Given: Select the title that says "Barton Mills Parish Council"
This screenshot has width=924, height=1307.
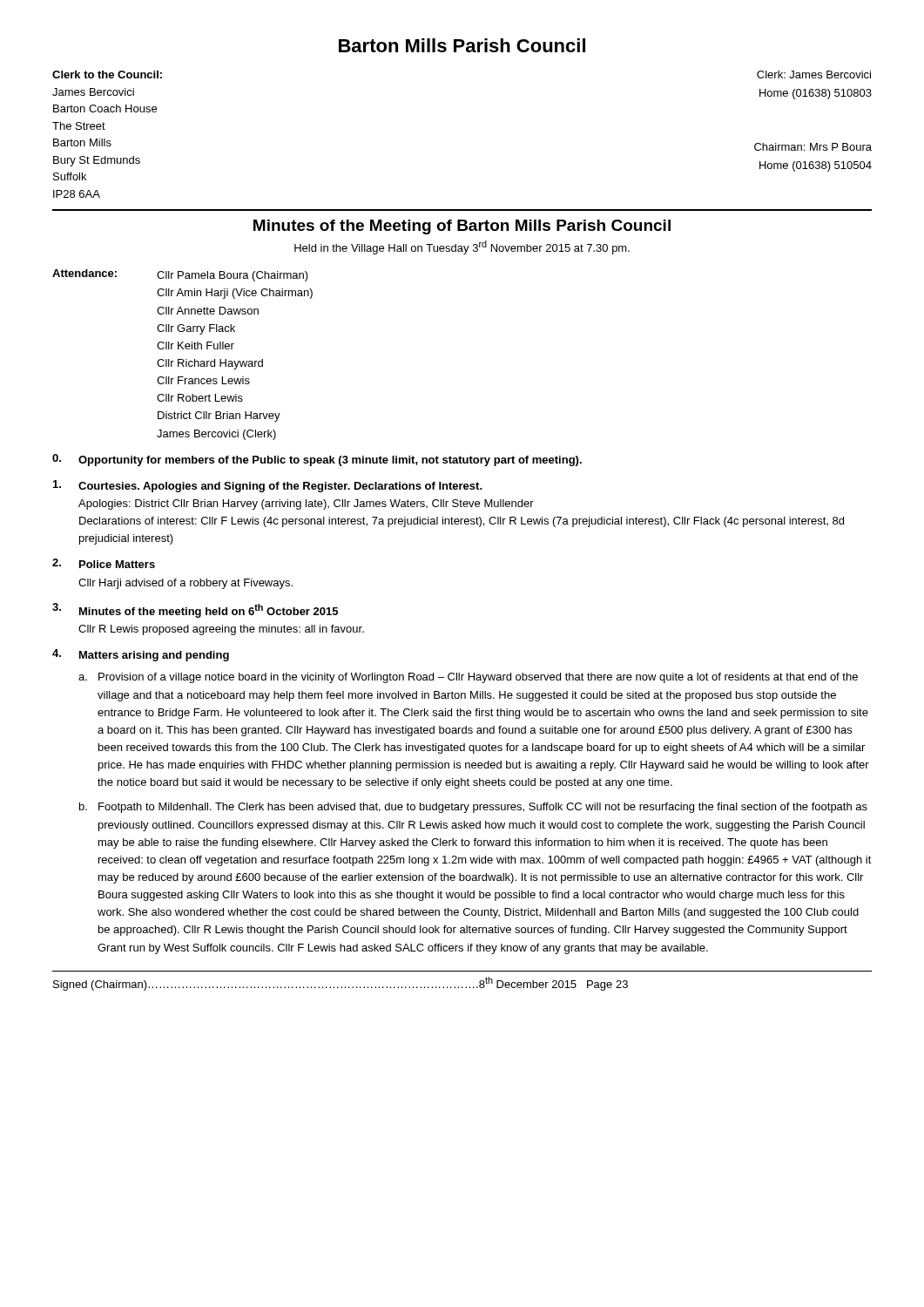Looking at the screenshot, I should 462,46.
